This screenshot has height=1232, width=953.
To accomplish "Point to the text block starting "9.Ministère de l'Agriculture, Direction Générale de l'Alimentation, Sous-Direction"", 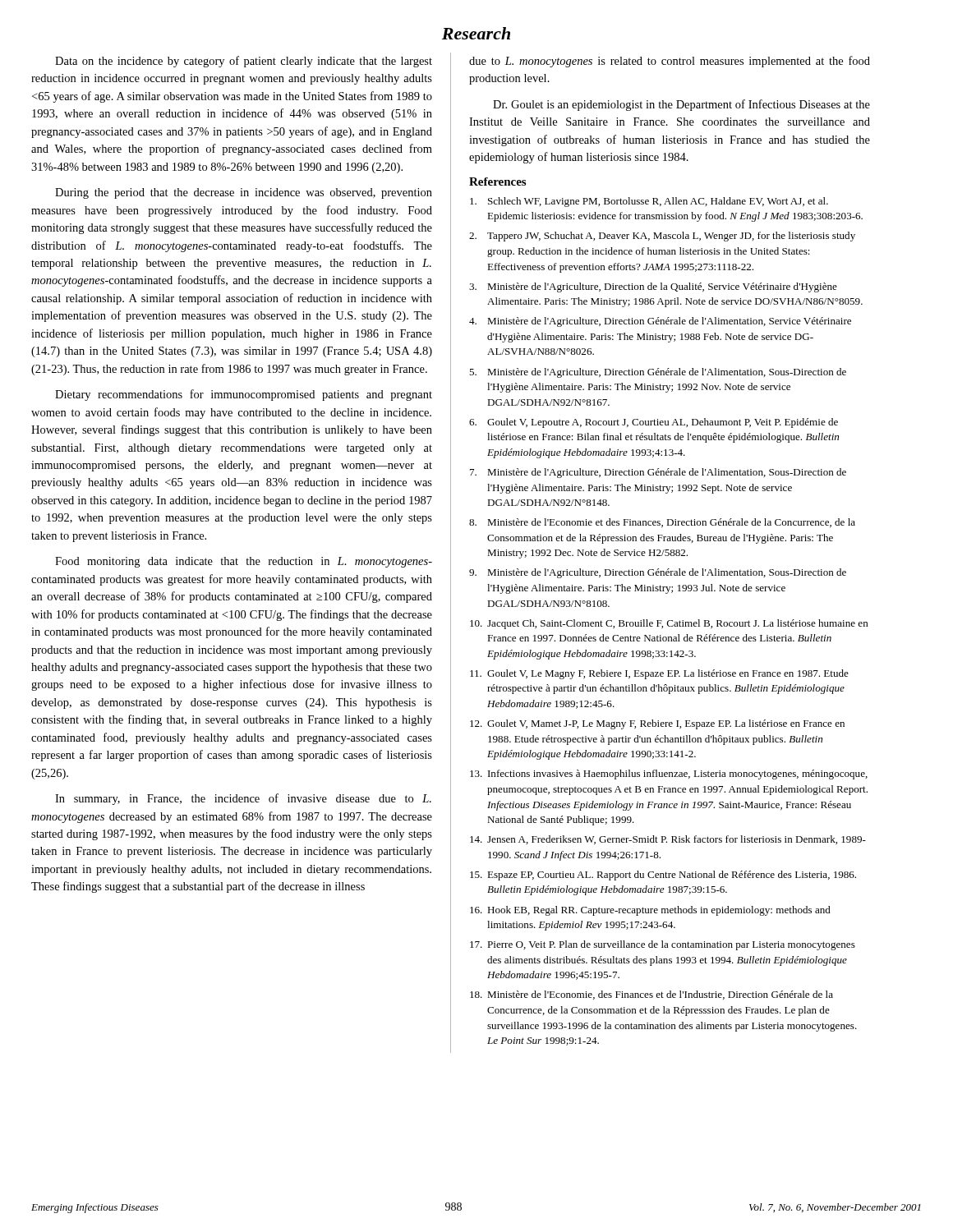I will [670, 588].
